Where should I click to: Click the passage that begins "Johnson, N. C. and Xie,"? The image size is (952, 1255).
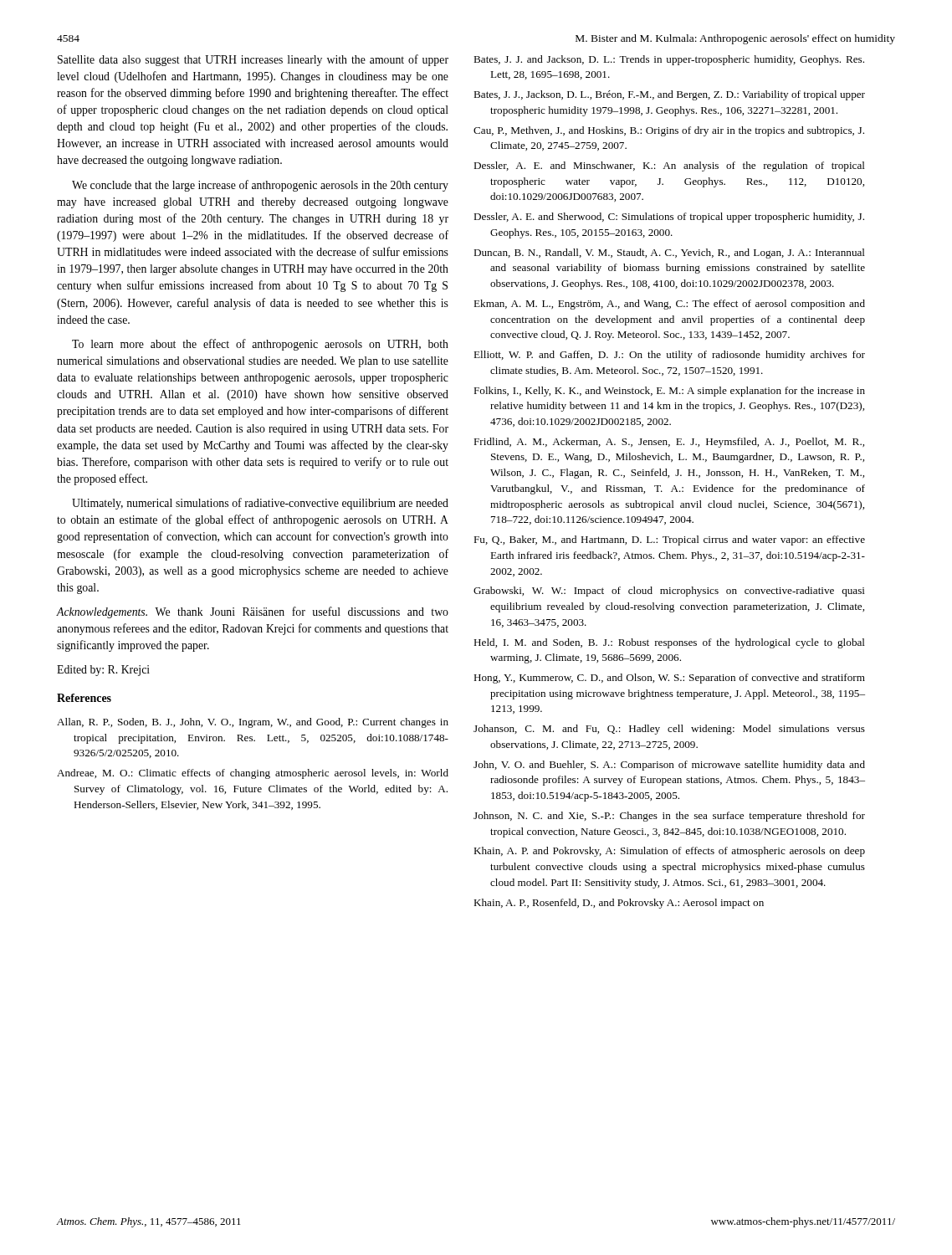tap(669, 823)
